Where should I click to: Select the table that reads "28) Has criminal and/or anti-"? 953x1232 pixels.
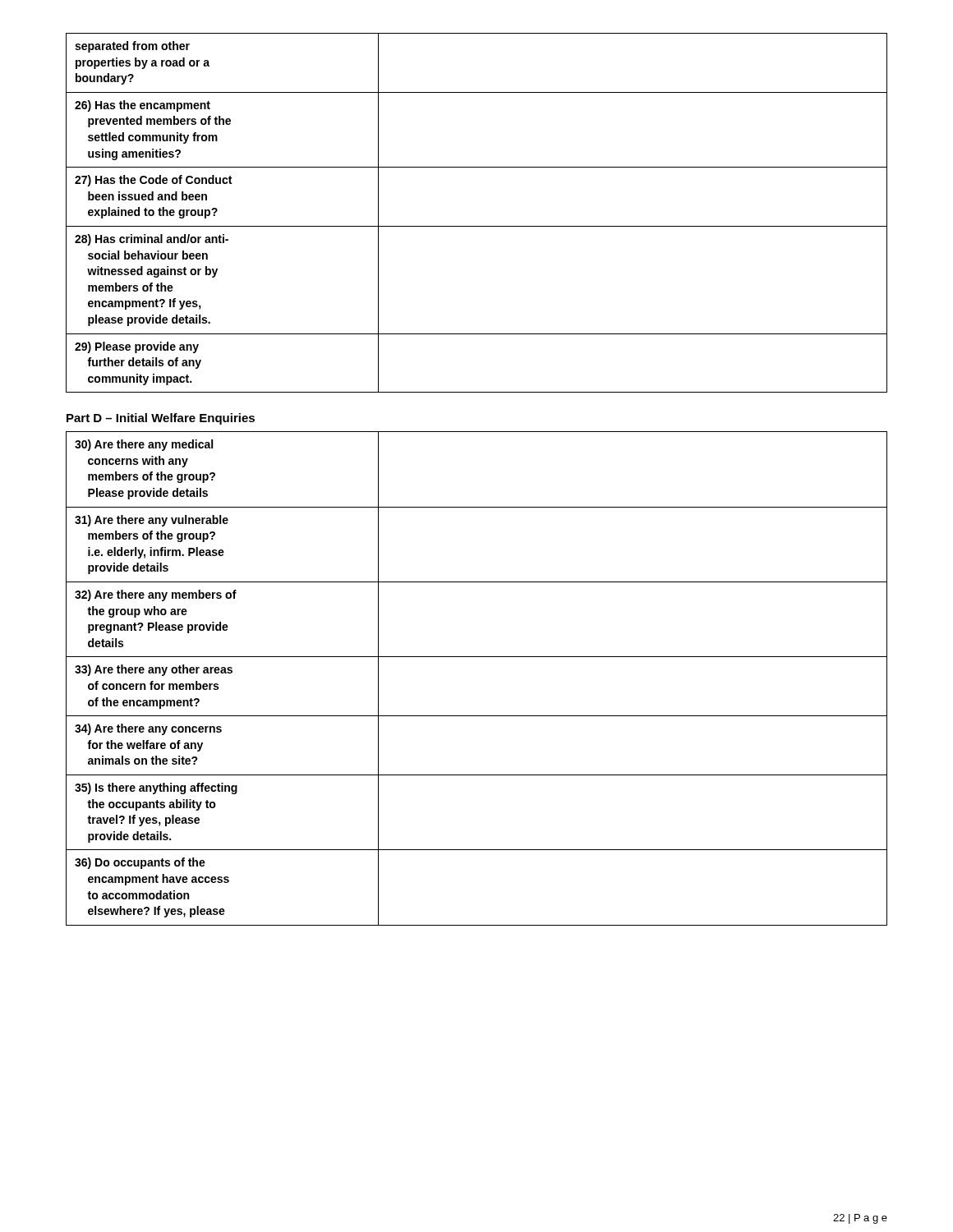pos(476,213)
